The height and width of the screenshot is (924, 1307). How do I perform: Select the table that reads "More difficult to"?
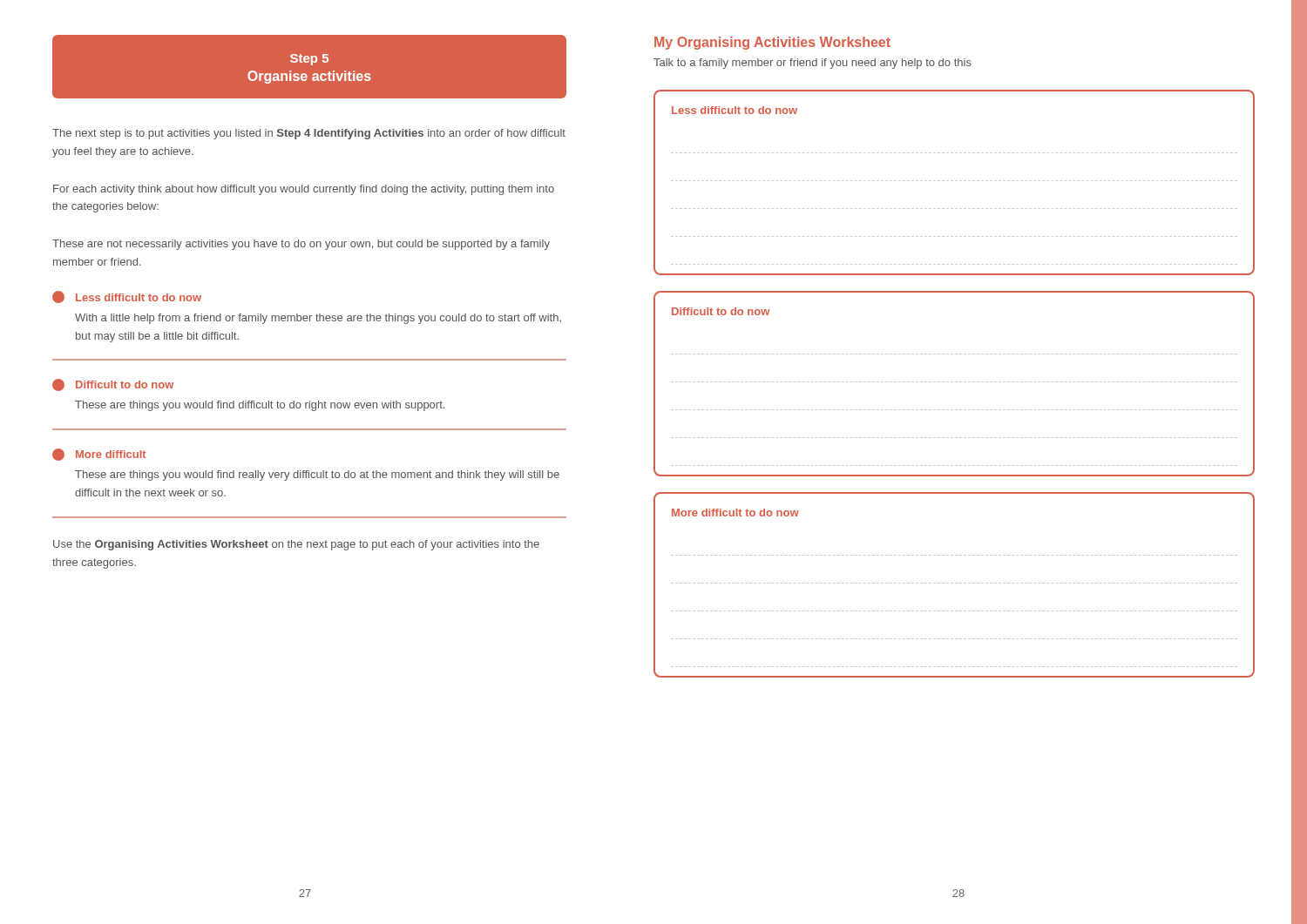point(954,585)
